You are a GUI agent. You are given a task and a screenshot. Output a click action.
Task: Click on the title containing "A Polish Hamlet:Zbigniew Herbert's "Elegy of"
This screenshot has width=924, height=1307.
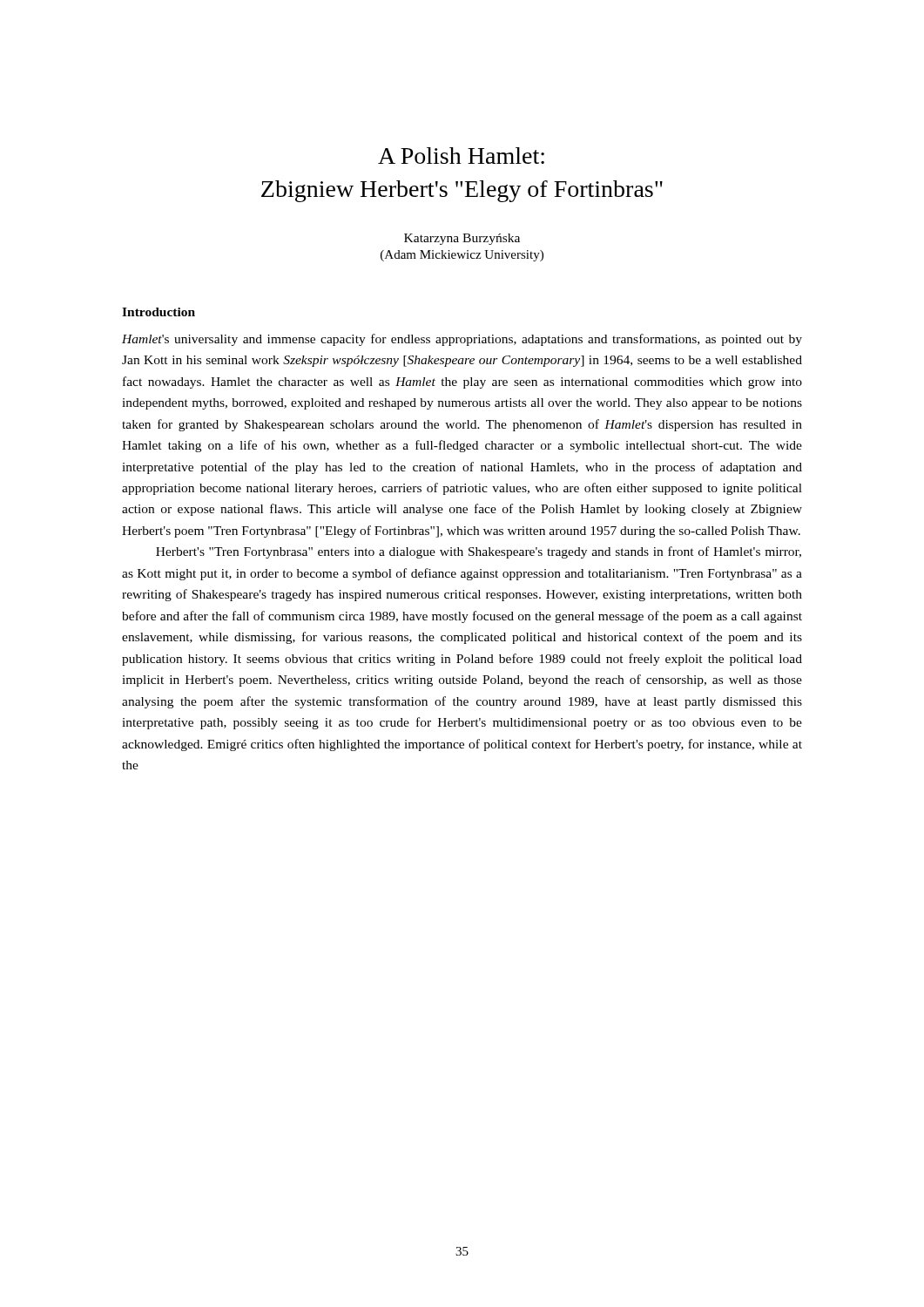[x=462, y=172]
